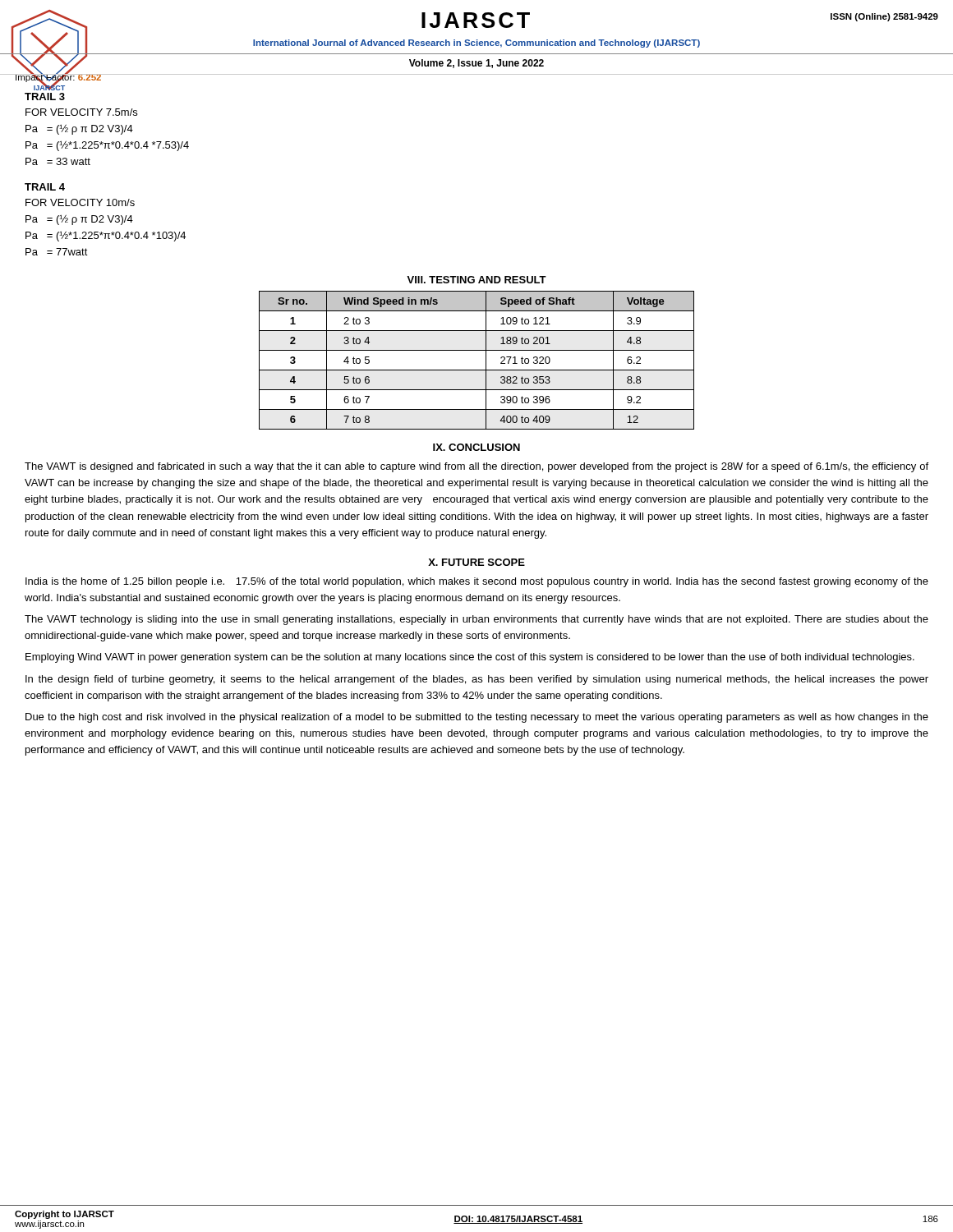The height and width of the screenshot is (1232, 953).
Task: Select the text block containing "The VAWT technology is sliding into the"
Action: (476, 627)
